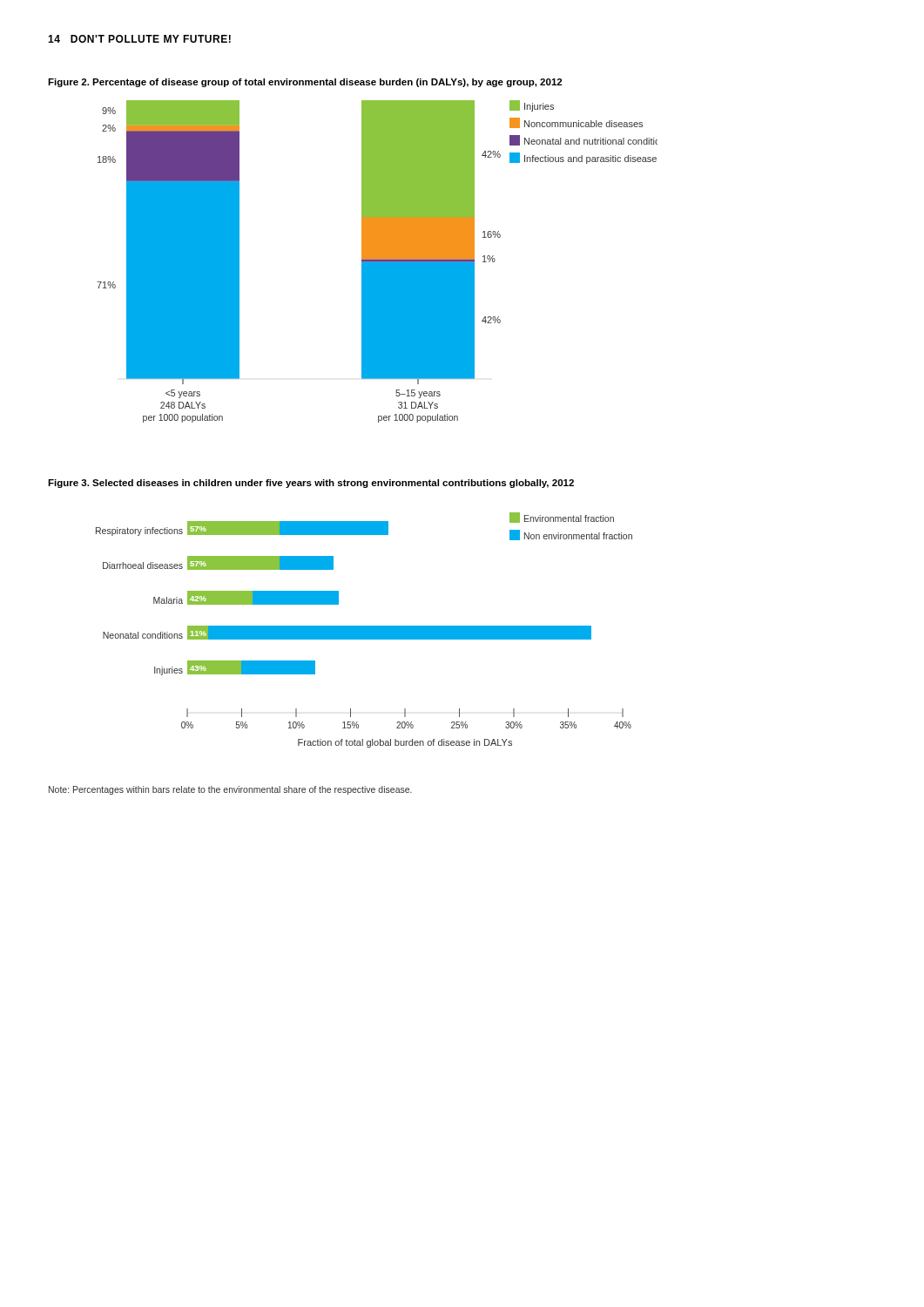Where is the caption that starts "Figure 2. Percentage of disease group"?

point(305,82)
